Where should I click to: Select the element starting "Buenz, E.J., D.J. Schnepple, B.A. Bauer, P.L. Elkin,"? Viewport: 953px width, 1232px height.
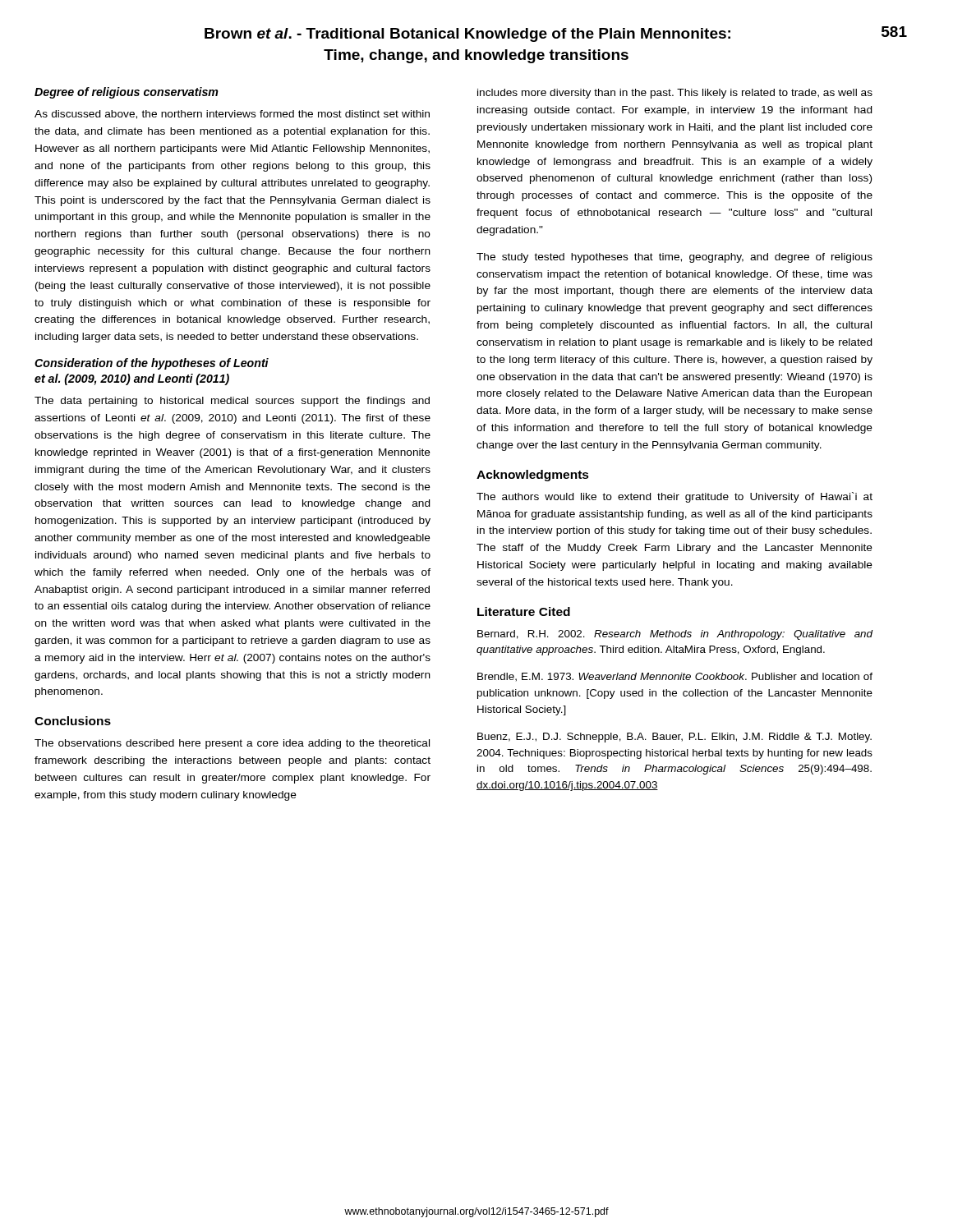coord(674,761)
